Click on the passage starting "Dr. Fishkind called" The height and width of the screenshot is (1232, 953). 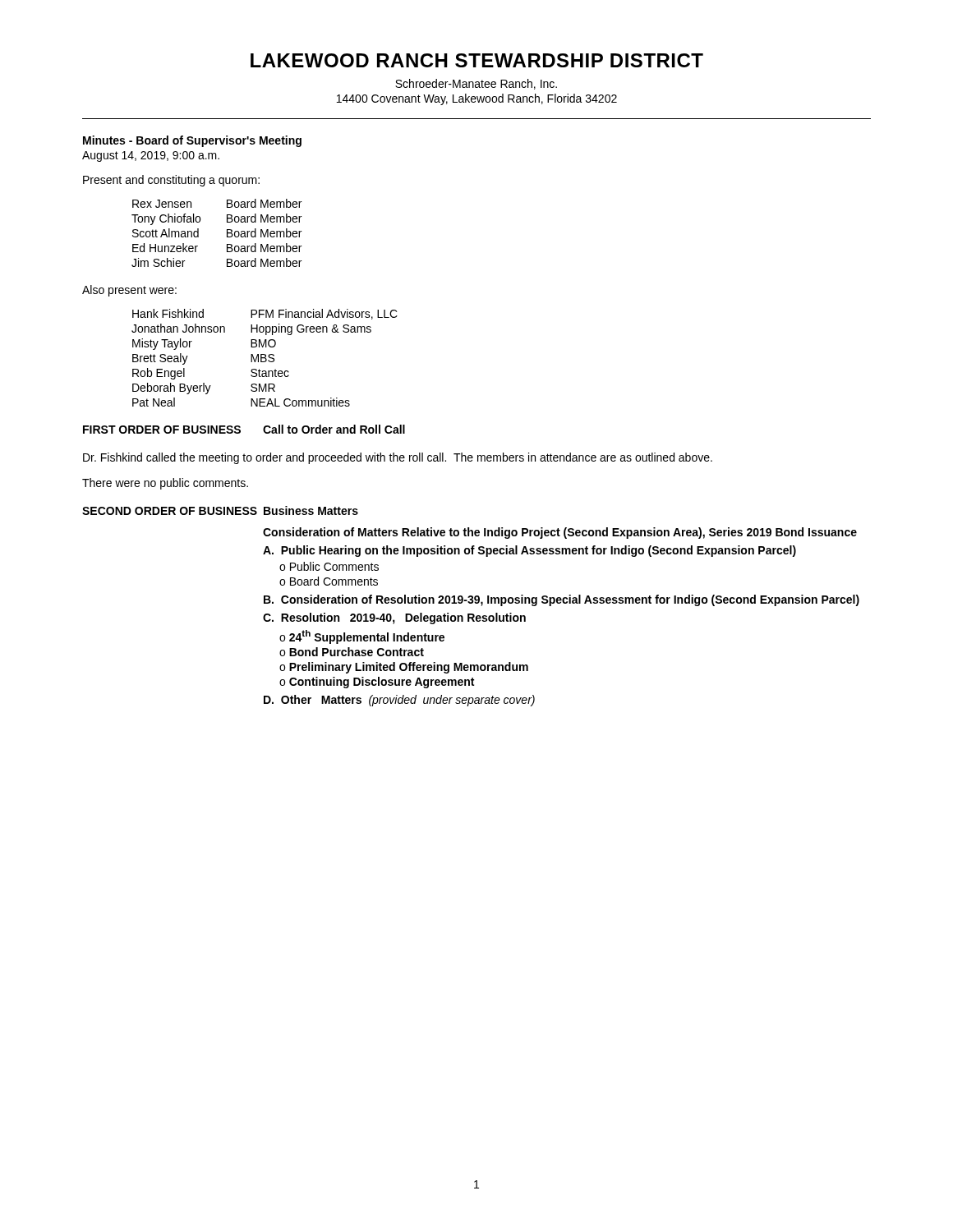pyautogui.click(x=398, y=458)
